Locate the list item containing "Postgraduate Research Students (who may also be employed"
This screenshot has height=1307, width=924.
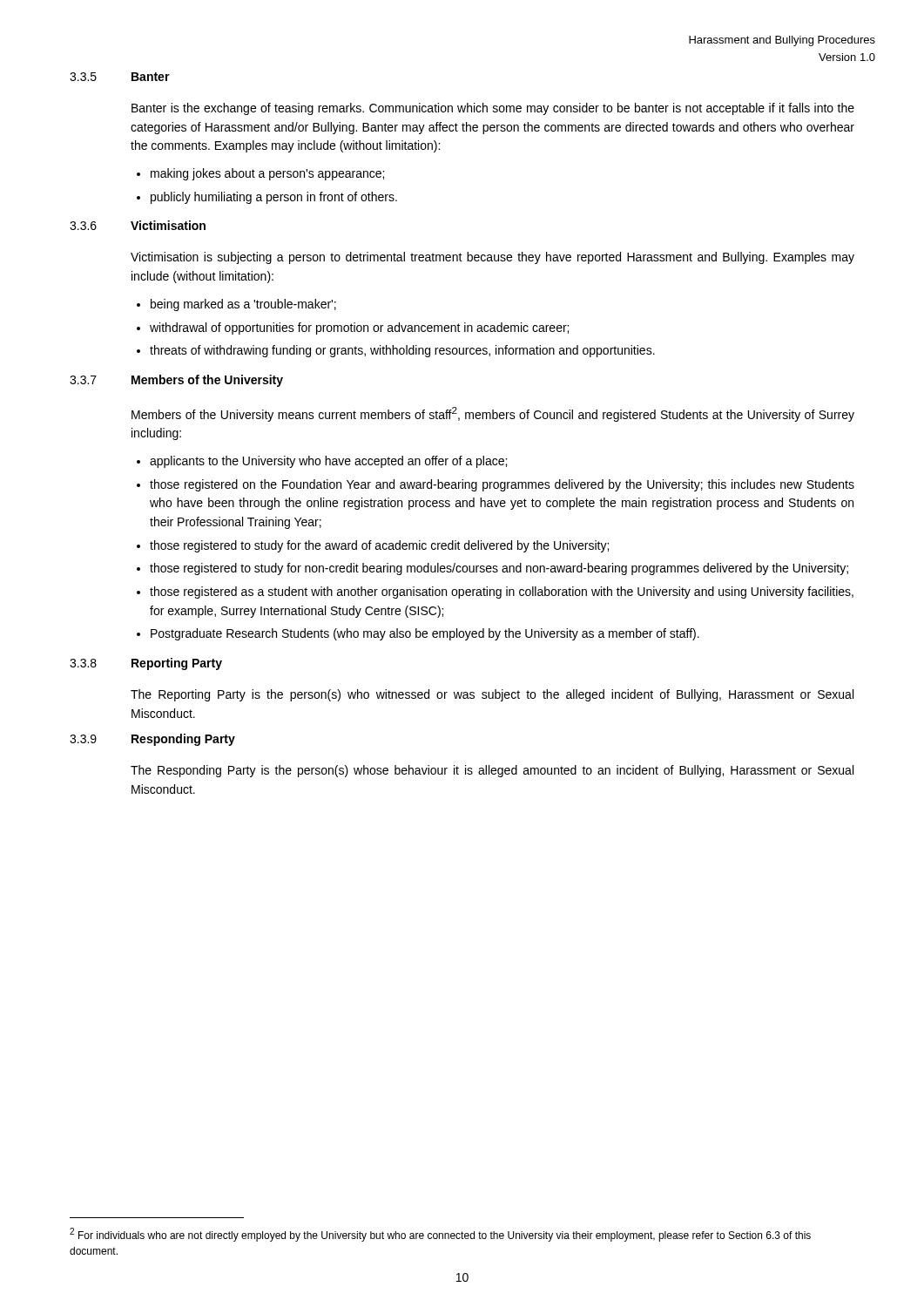pyautogui.click(x=425, y=634)
